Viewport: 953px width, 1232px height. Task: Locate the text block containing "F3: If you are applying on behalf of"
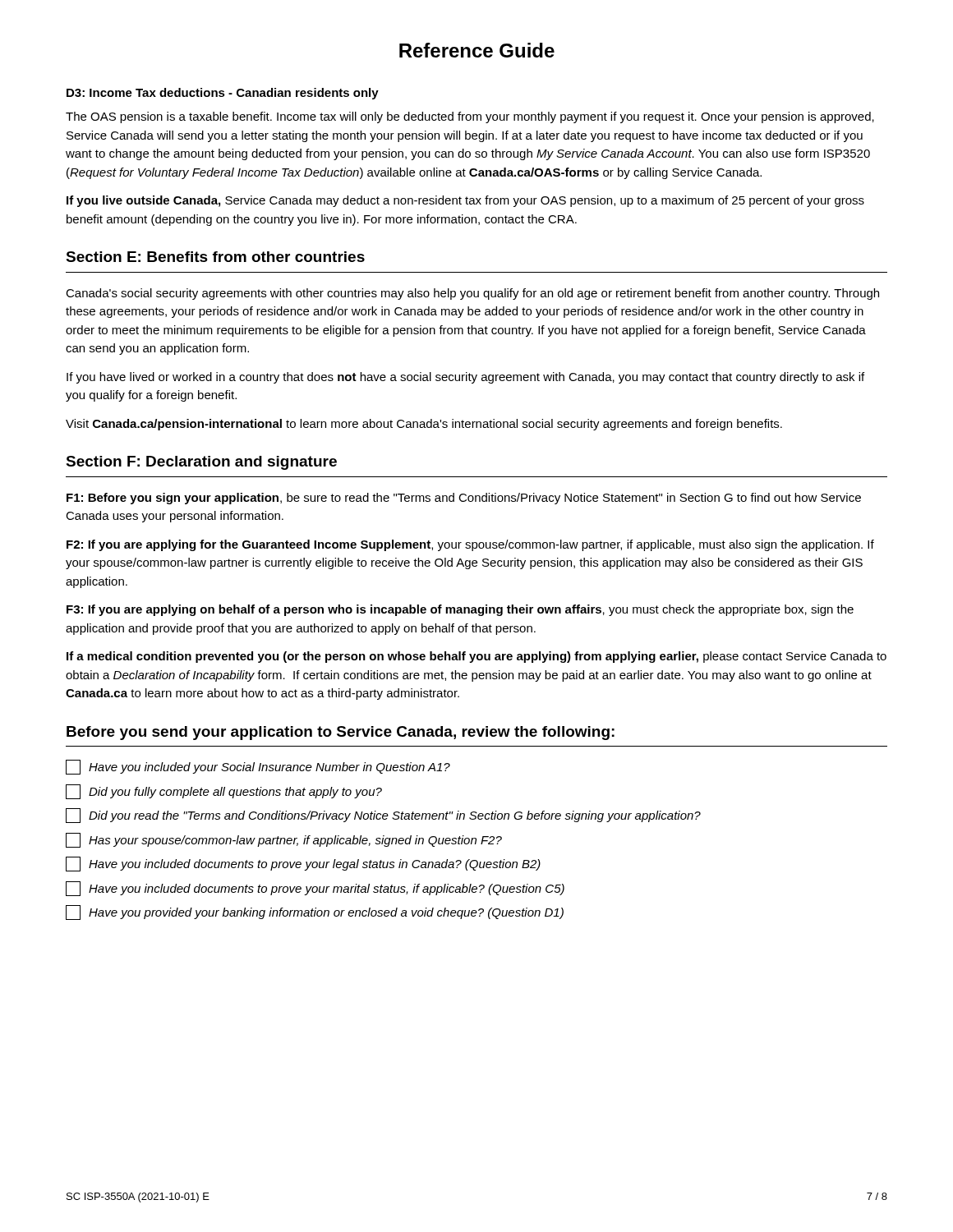460,618
